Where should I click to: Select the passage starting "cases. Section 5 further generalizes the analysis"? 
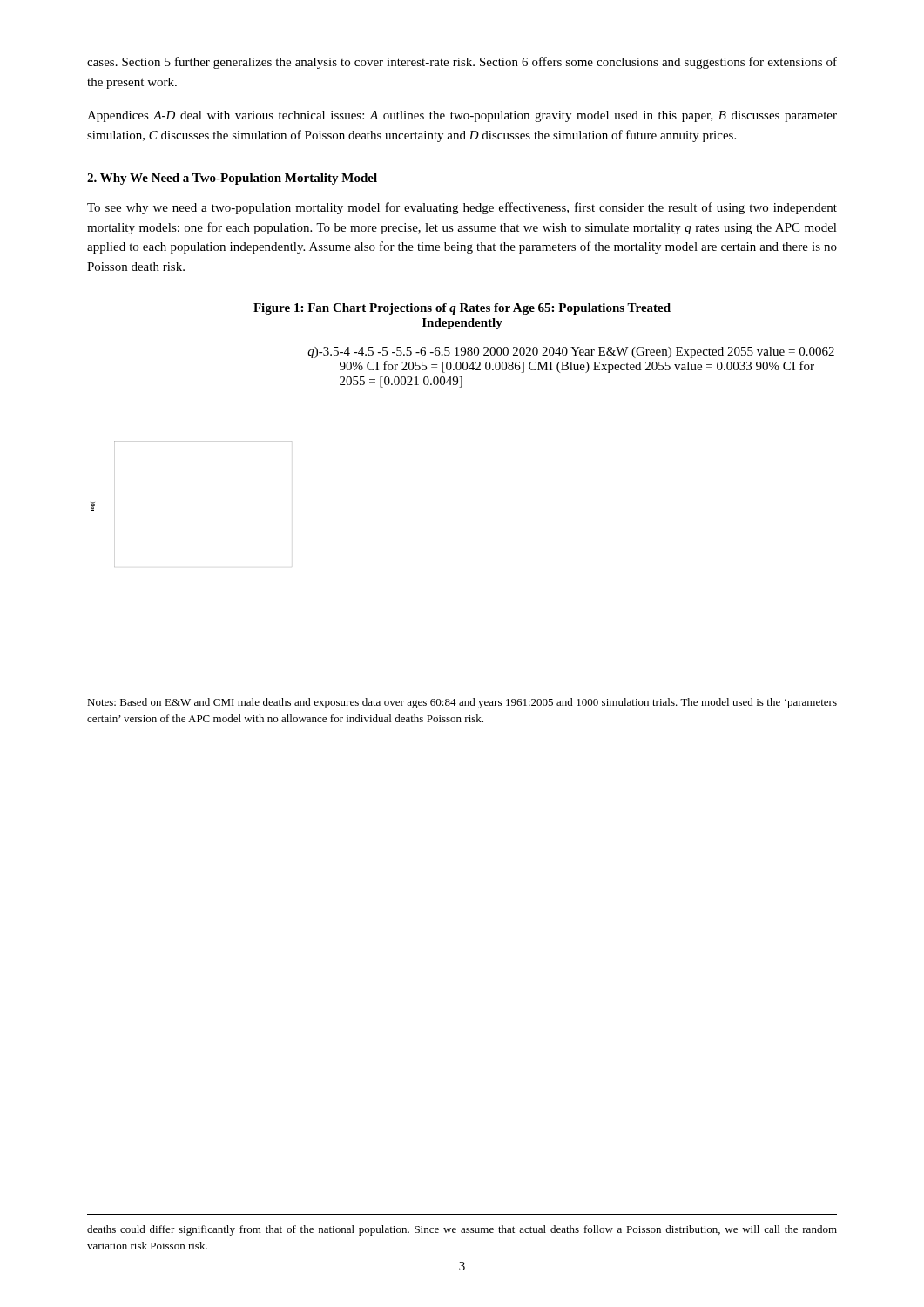pyautogui.click(x=462, y=72)
